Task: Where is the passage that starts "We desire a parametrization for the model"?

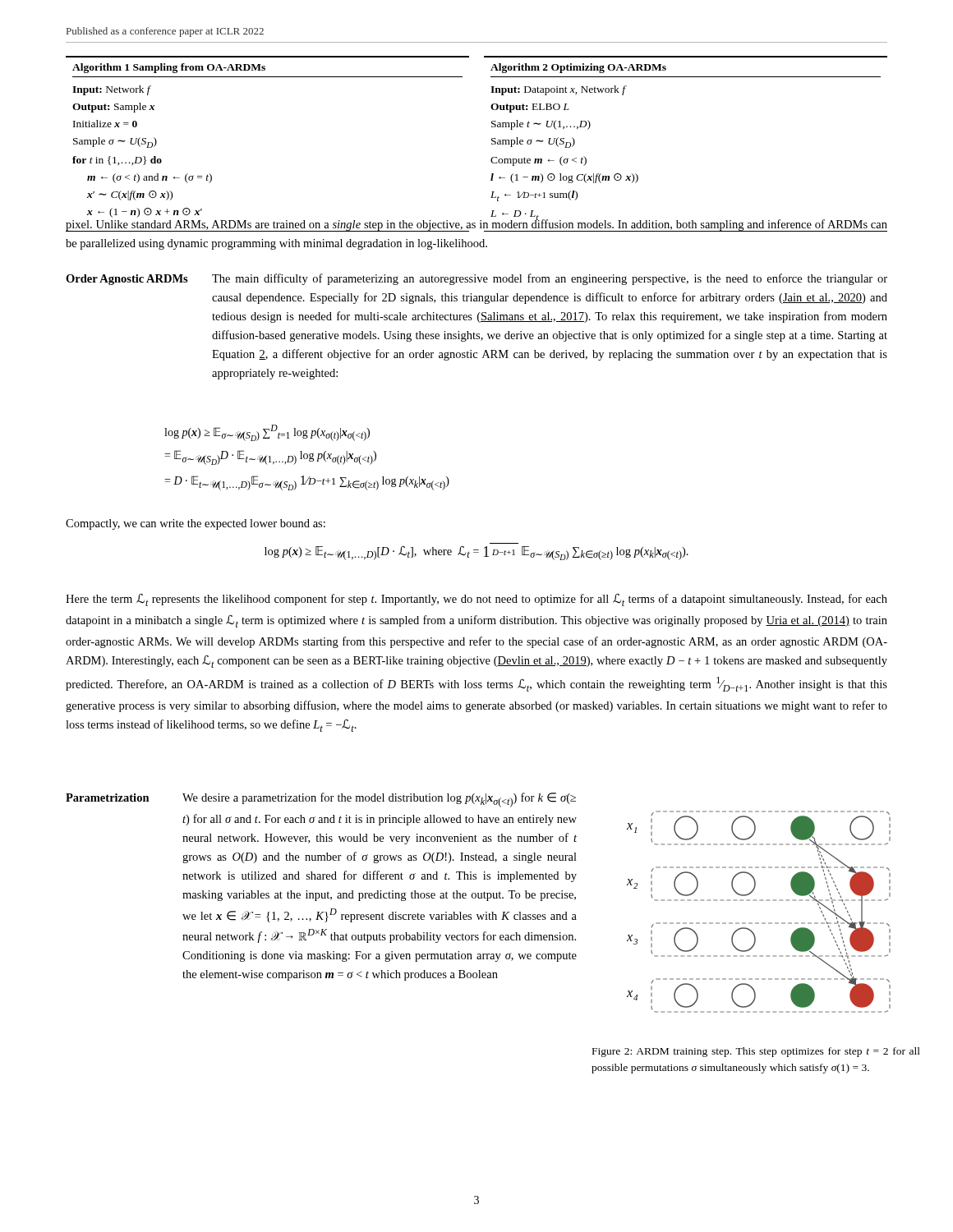Action: (x=380, y=886)
